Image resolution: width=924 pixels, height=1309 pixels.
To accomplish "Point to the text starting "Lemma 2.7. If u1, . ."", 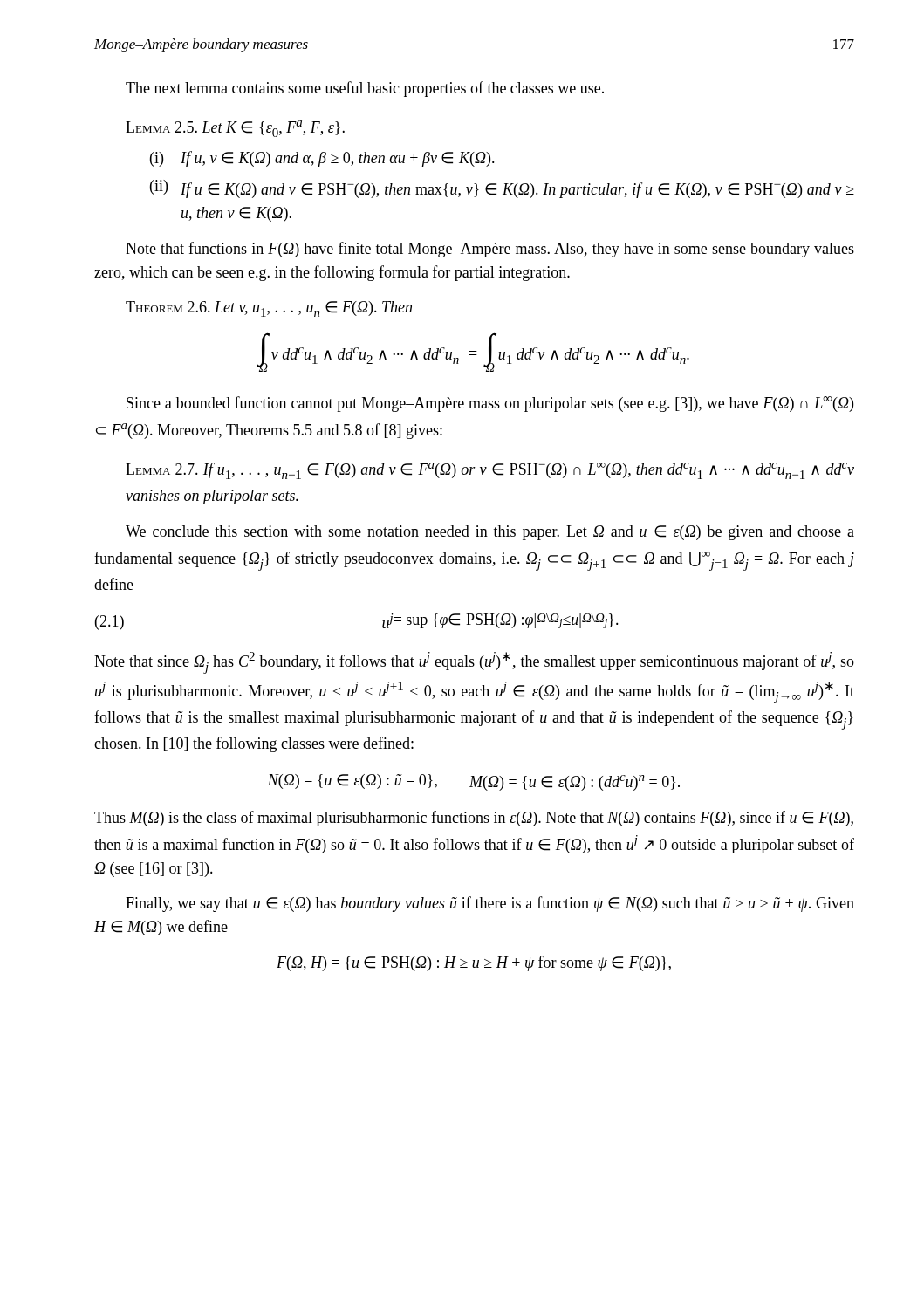I will point(490,481).
